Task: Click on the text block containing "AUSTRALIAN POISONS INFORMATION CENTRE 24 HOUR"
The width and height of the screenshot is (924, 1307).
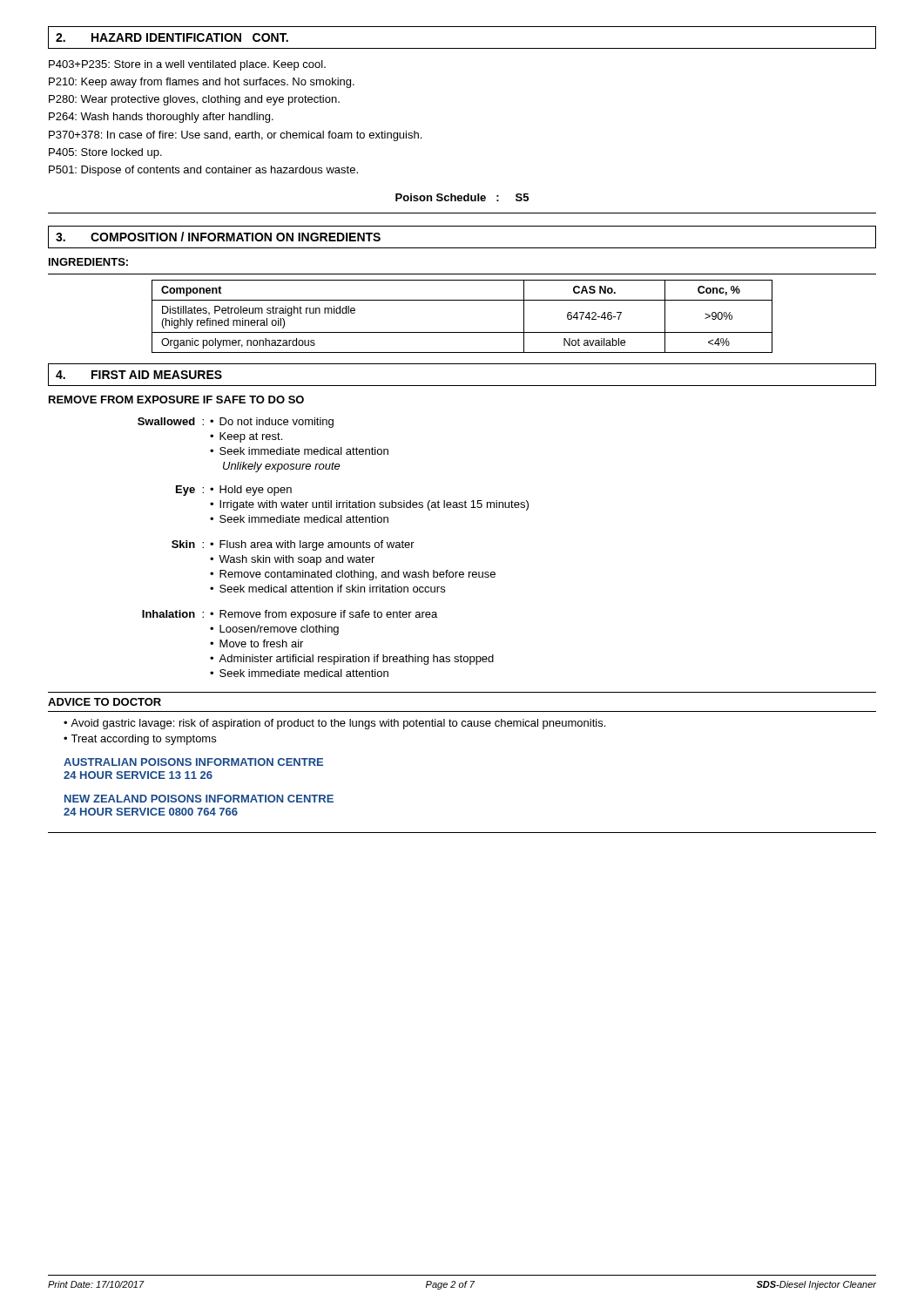Action: (x=193, y=762)
